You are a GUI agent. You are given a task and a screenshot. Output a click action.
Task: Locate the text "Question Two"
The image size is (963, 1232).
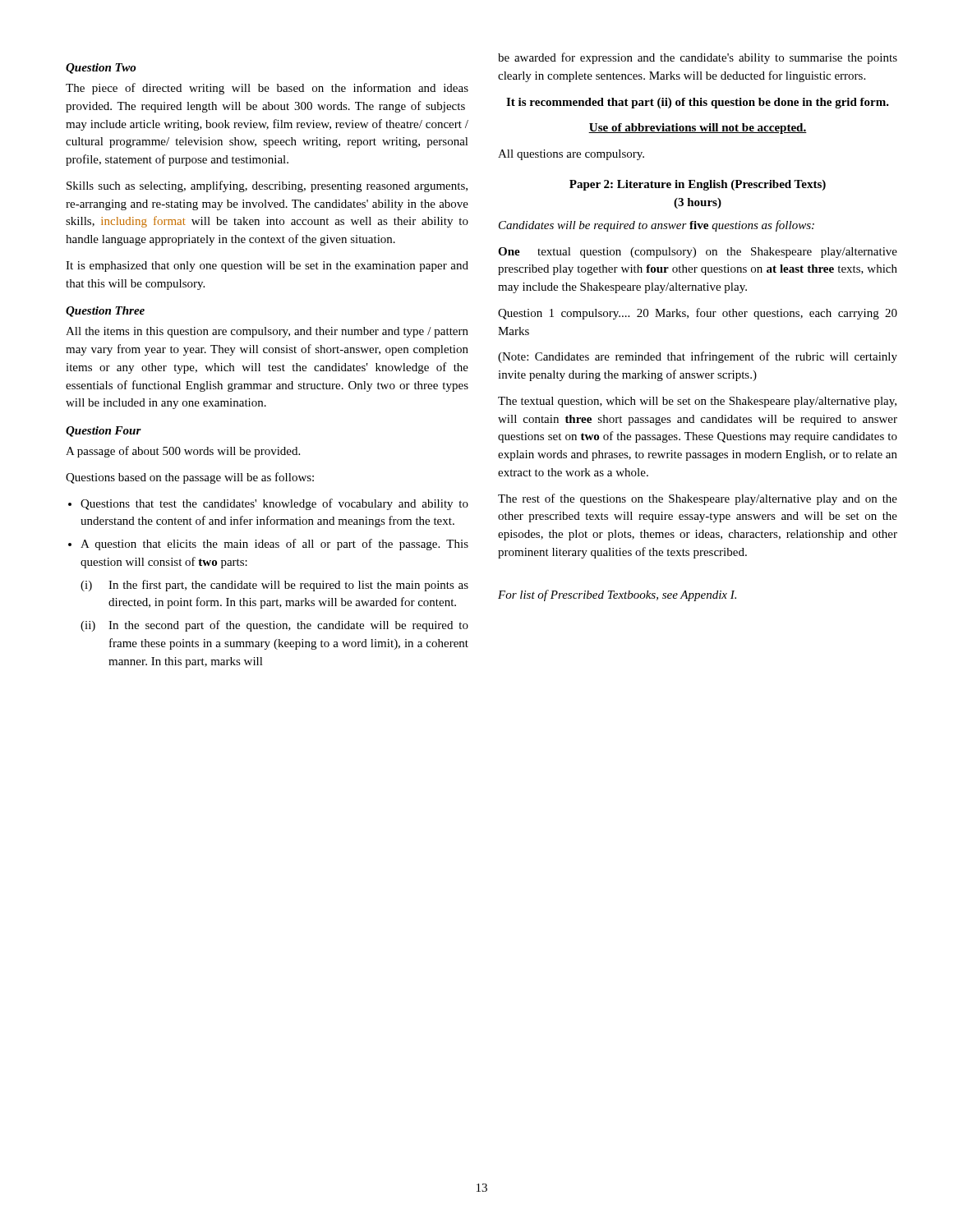pos(101,67)
